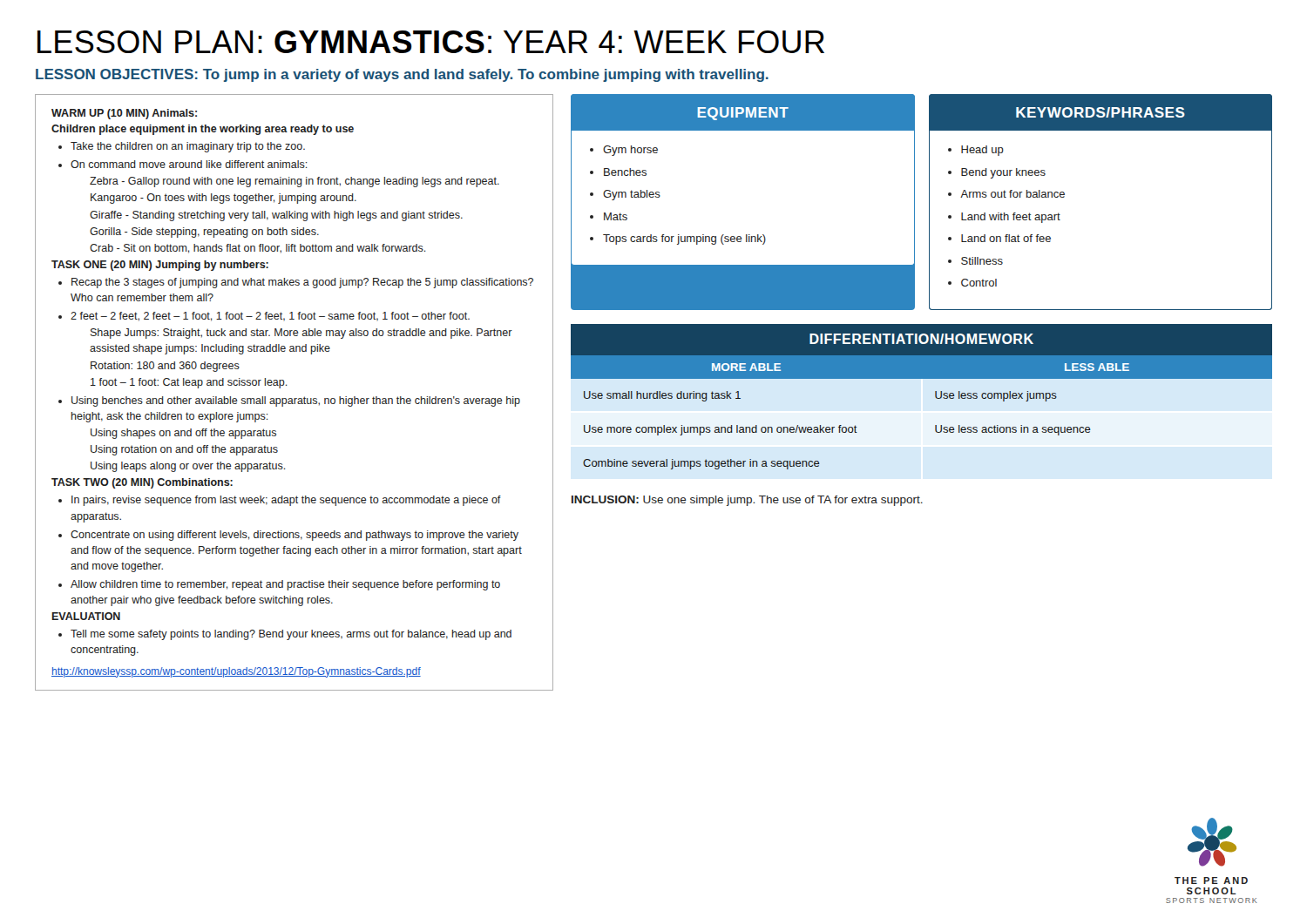1307x924 pixels.
Task: Select the element starting "In pairs, revise sequence from"
Action: click(286, 508)
